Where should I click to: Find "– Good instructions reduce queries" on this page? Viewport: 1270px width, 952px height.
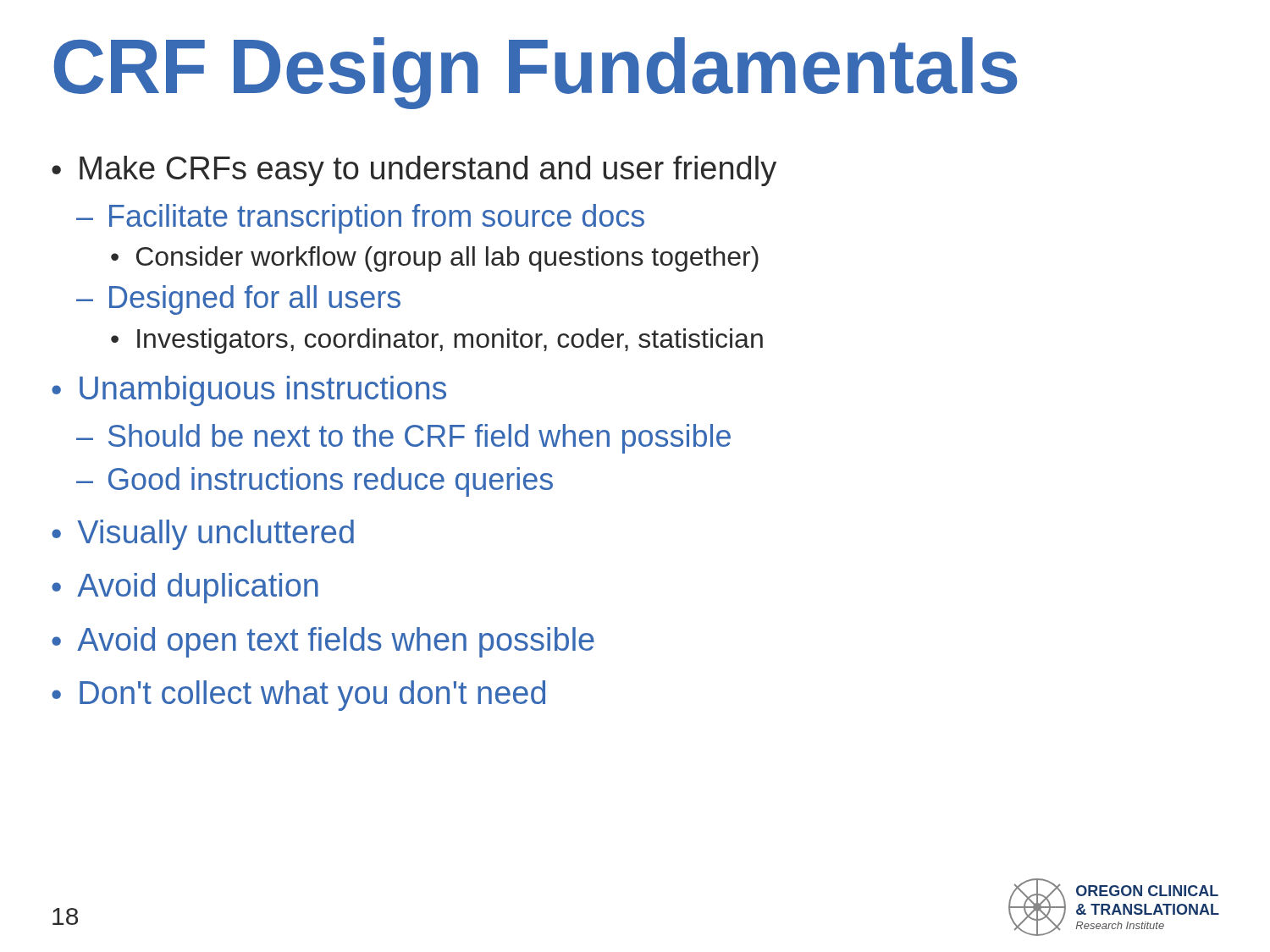315,480
